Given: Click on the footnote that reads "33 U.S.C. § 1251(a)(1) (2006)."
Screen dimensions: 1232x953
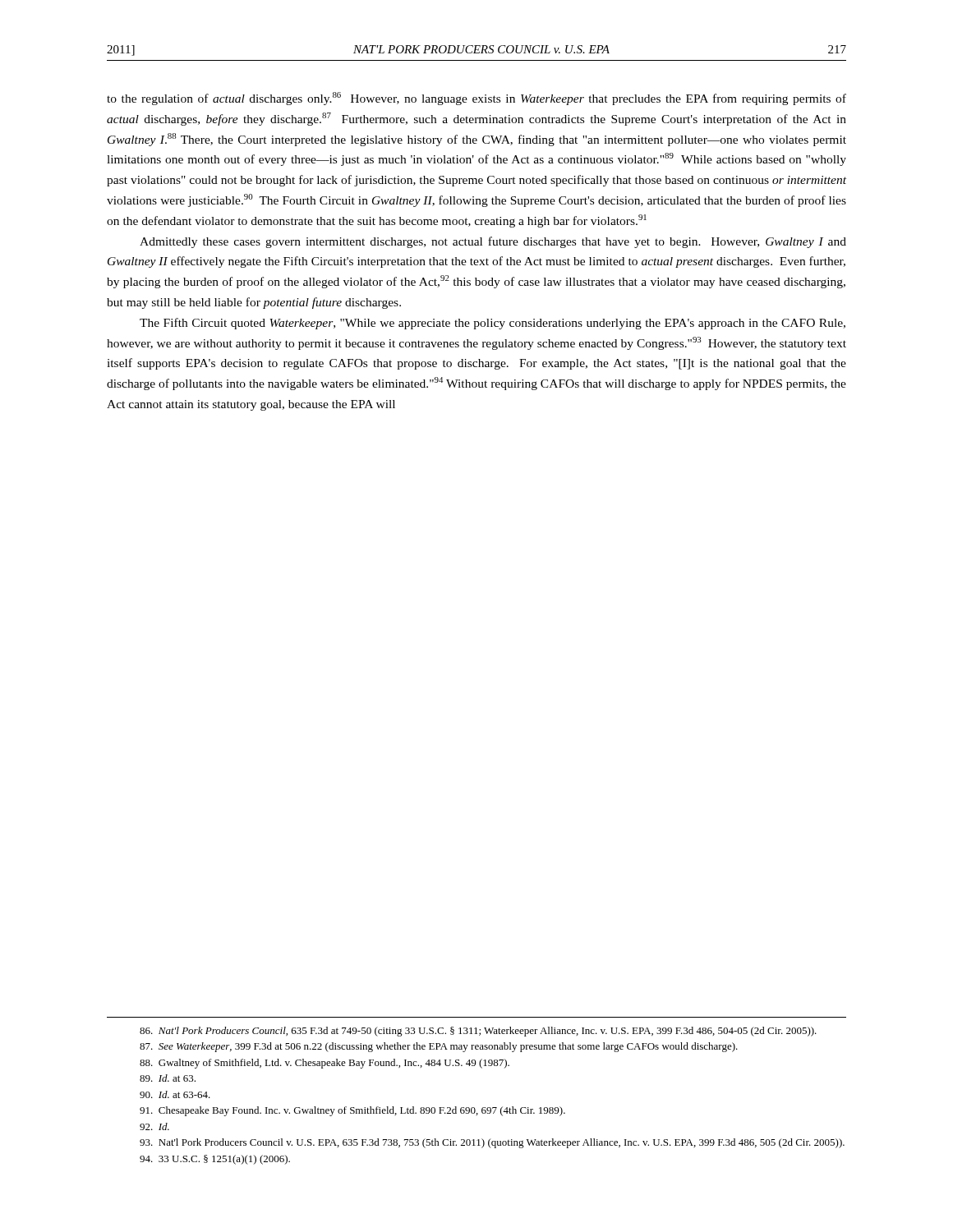Looking at the screenshot, I should point(476,1158).
